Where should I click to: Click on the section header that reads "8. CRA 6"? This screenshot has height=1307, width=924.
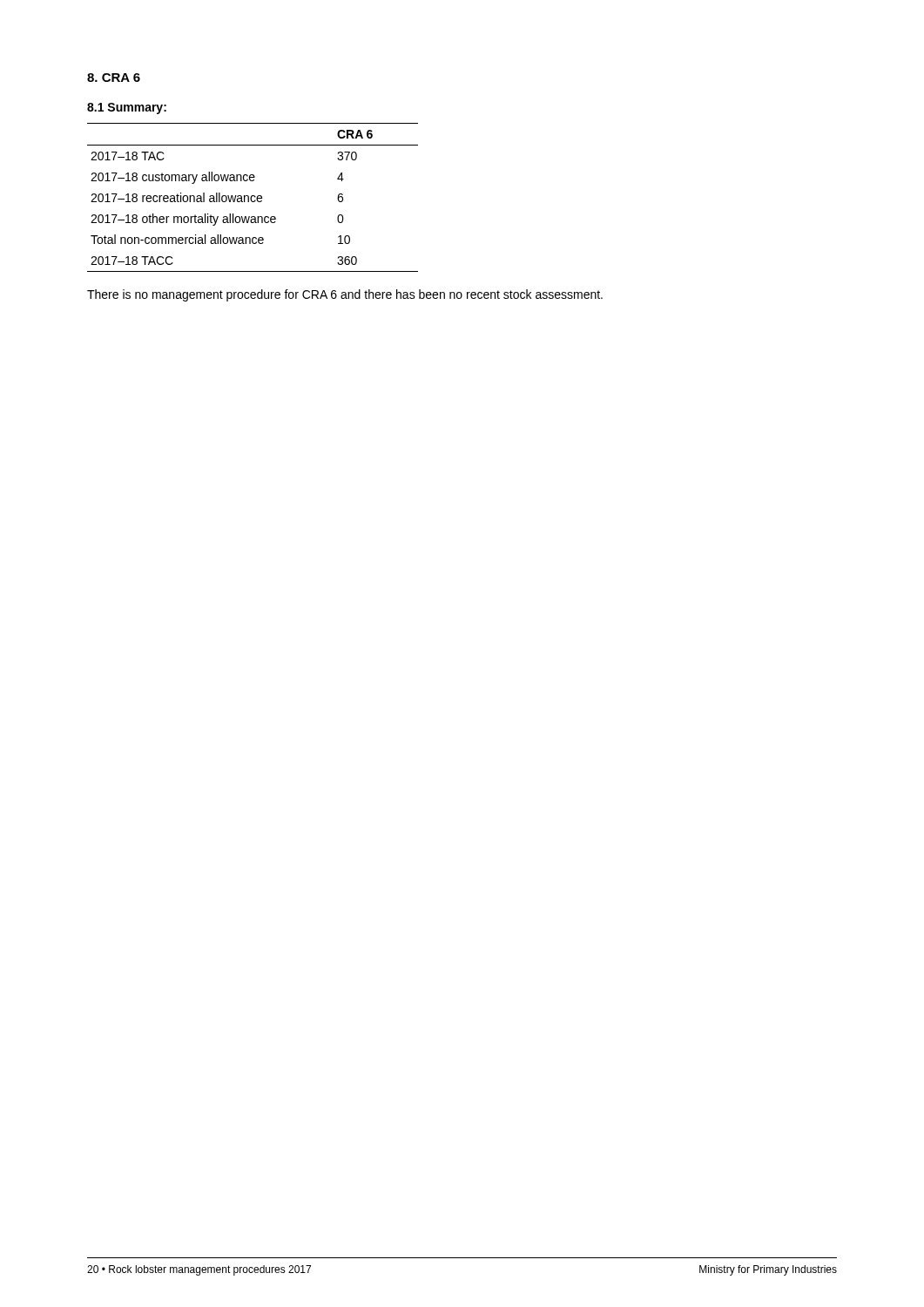114,77
